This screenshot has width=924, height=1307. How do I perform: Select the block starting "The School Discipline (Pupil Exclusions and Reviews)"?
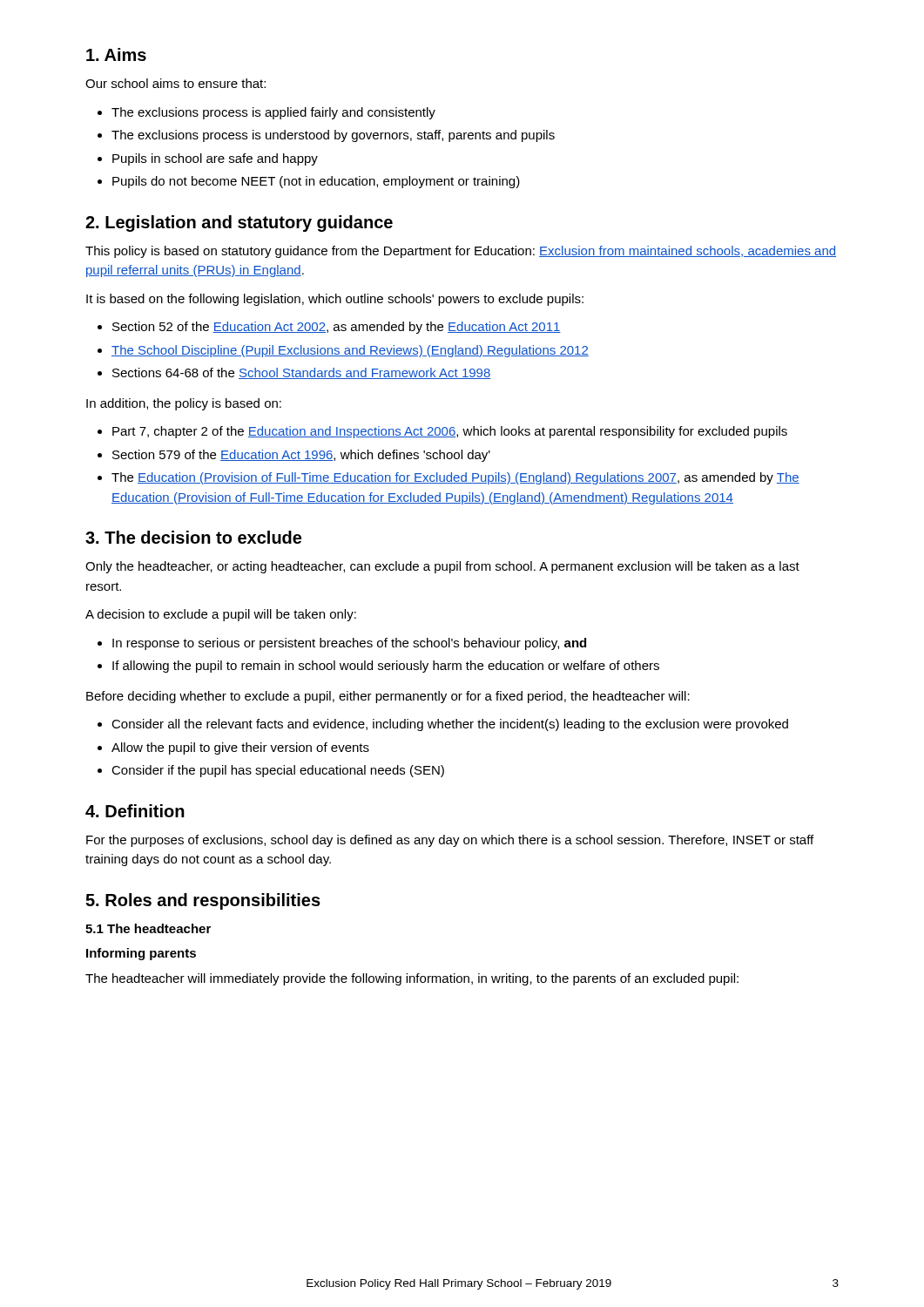(x=350, y=349)
